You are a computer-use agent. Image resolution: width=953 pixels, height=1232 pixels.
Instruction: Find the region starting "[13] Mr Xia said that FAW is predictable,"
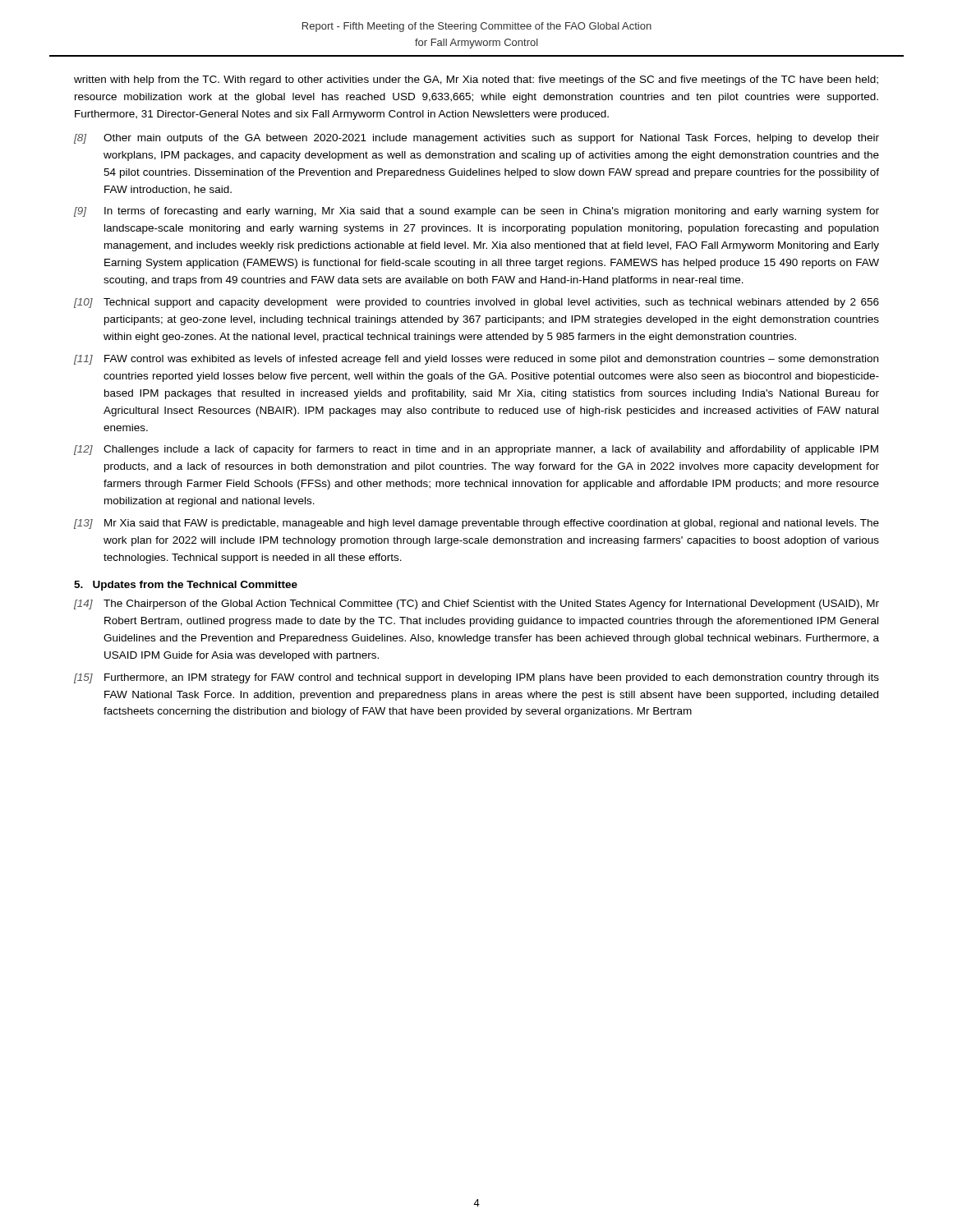[476, 541]
